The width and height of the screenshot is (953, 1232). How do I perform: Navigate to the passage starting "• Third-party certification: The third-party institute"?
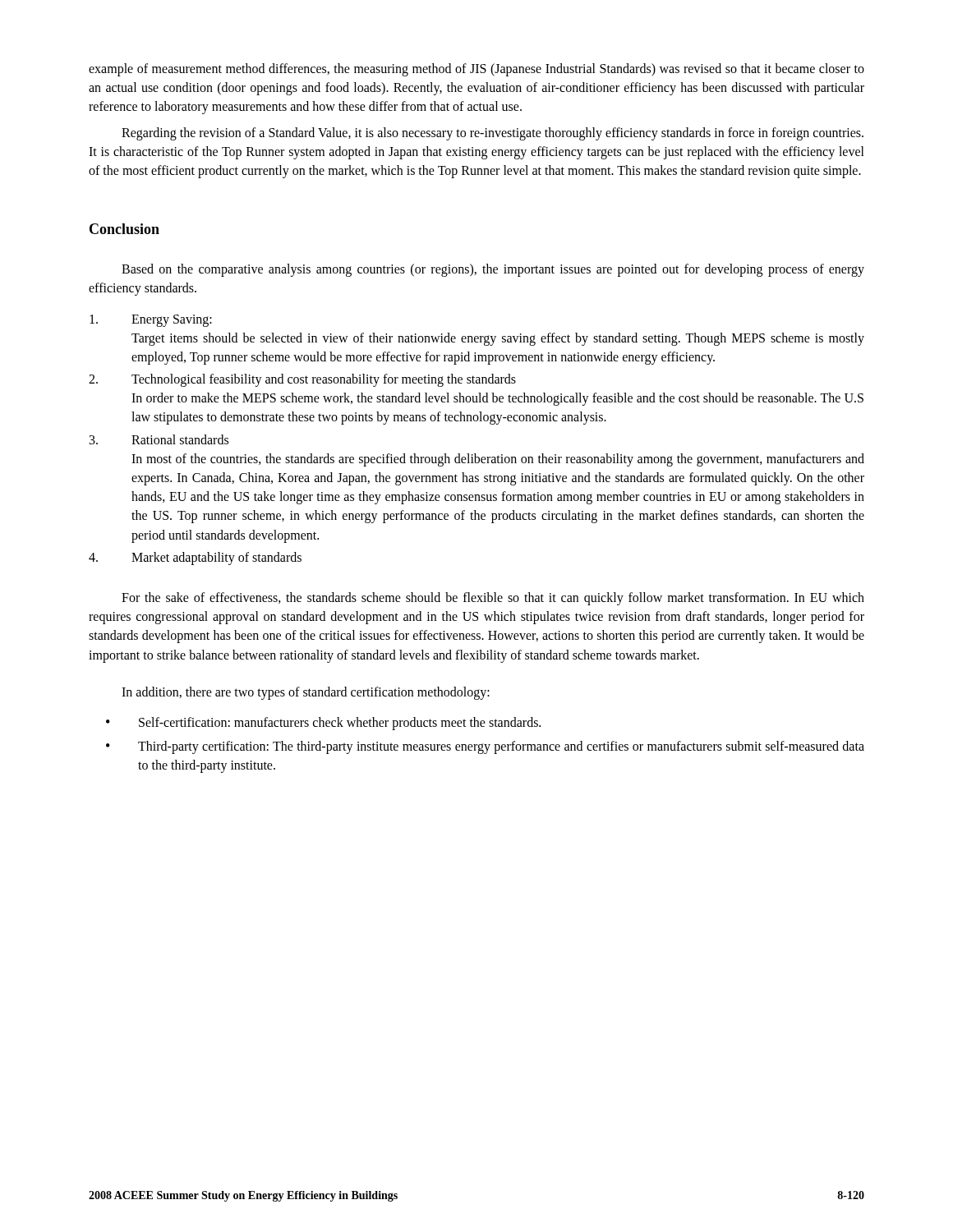pyautogui.click(x=476, y=756)
